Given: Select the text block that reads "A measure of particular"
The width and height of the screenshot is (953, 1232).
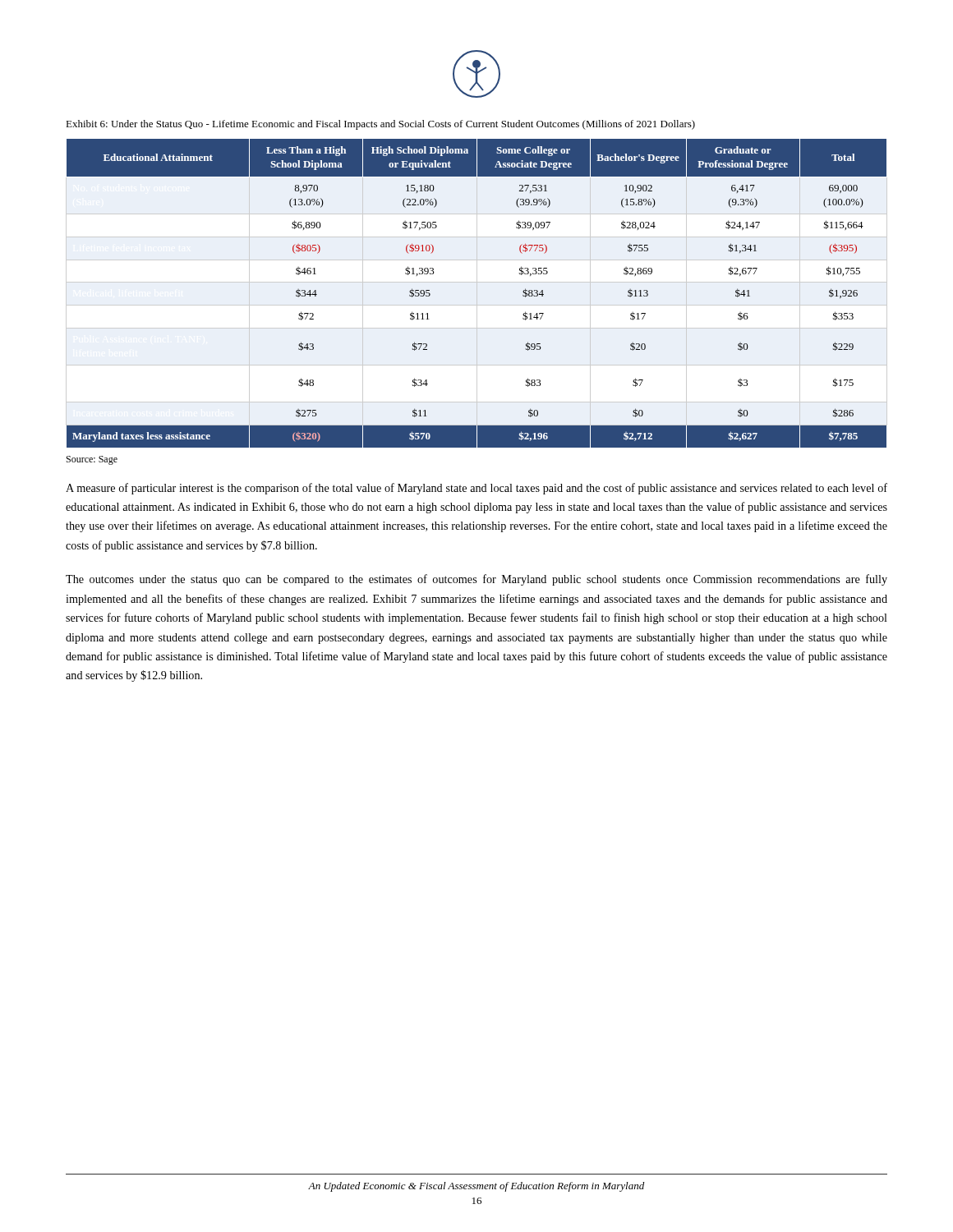Looking at the screenshot, I should [x=476, y=516].
